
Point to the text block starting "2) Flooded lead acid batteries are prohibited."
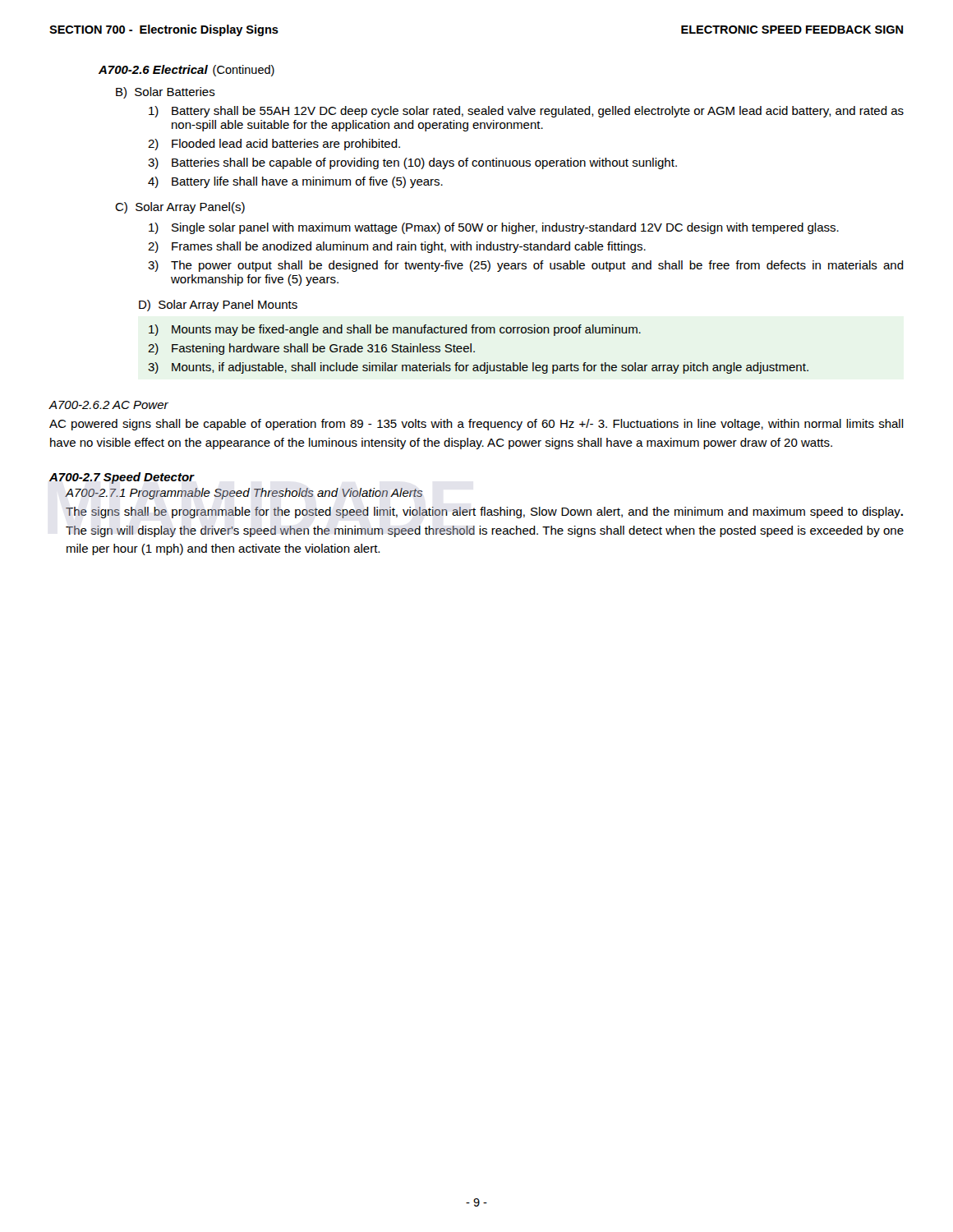tap(274, 145)
